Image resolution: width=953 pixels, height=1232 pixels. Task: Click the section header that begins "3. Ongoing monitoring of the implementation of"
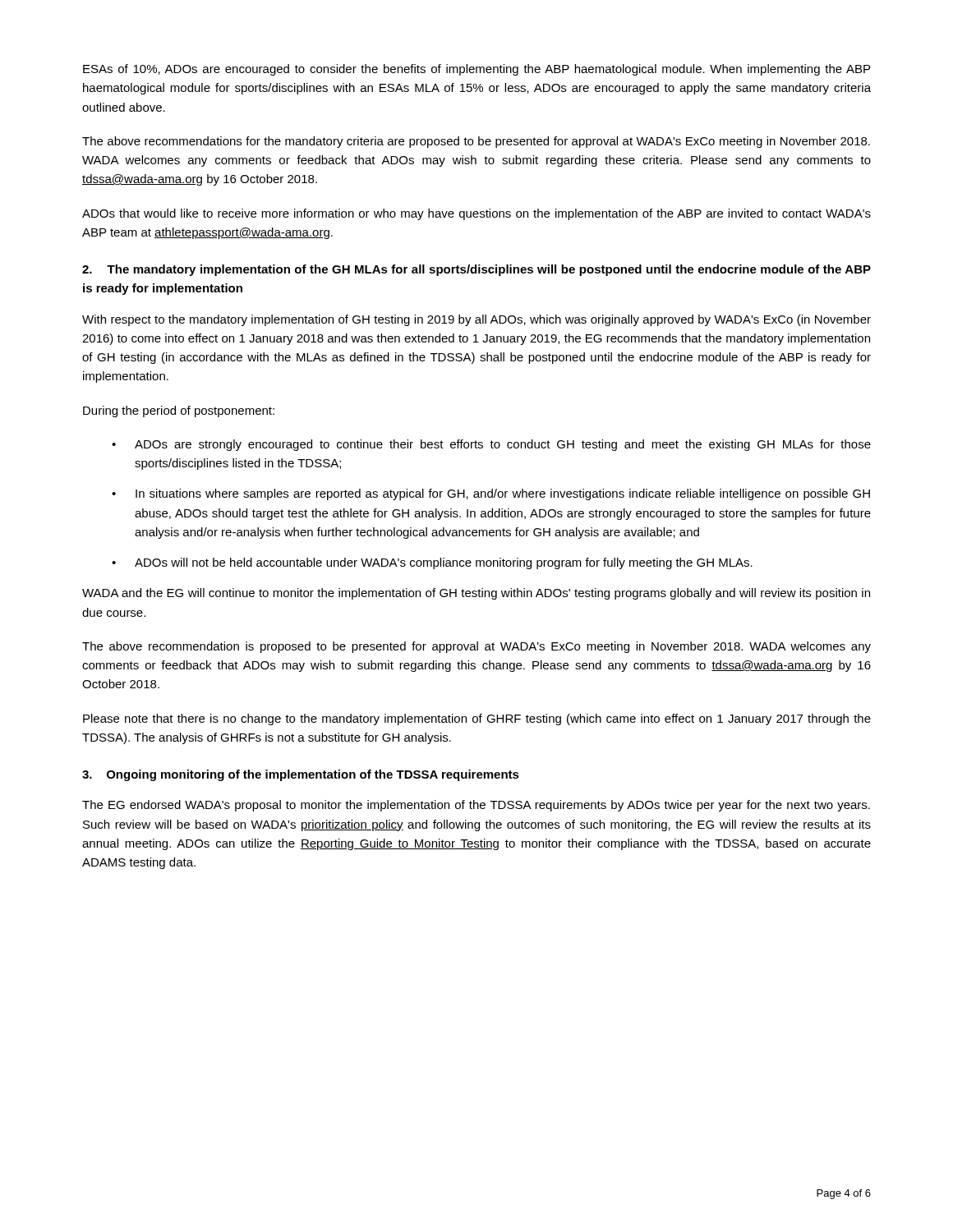[x=301, y=774]
